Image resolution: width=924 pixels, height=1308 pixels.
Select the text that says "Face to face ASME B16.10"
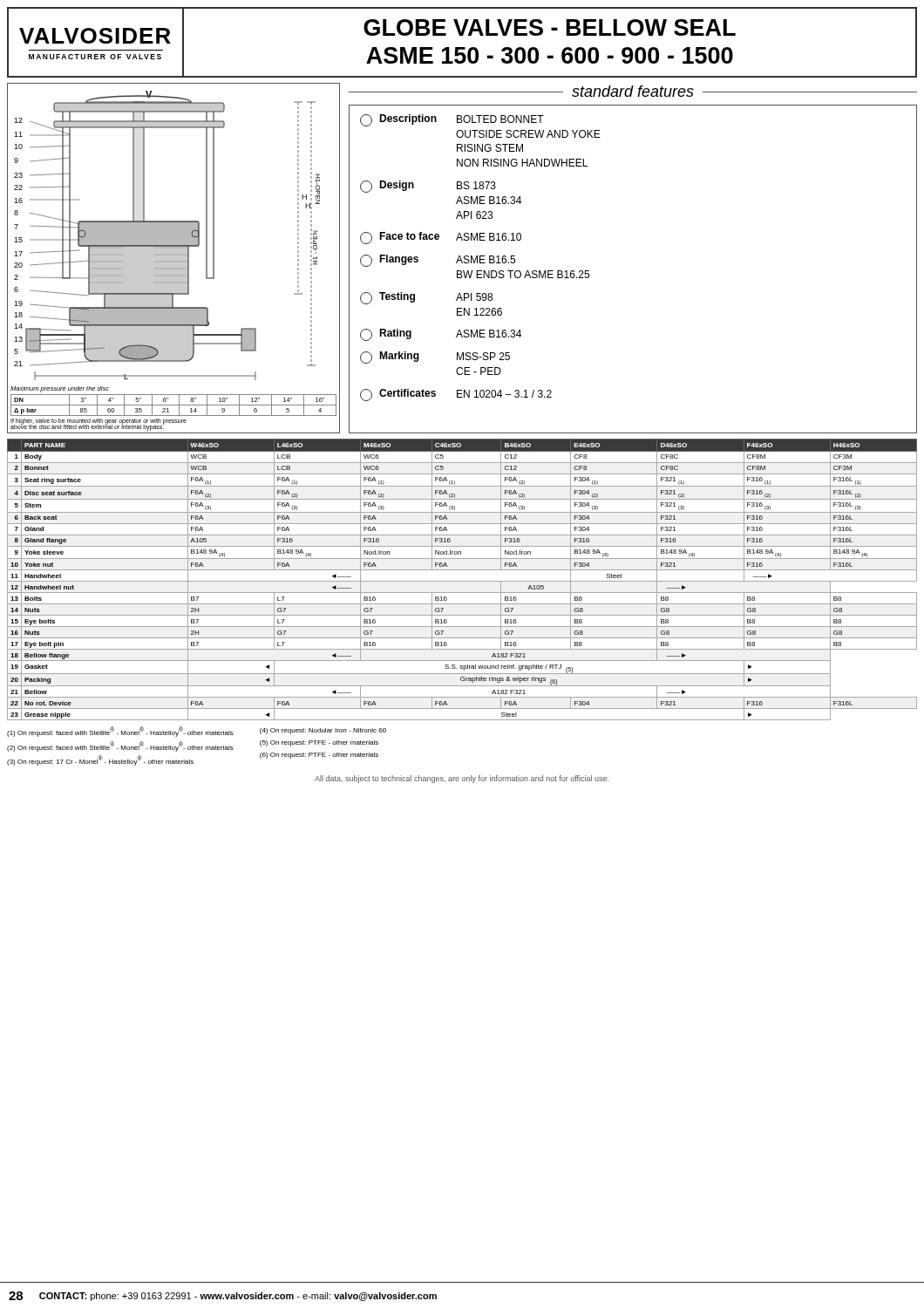click(441, 238)
